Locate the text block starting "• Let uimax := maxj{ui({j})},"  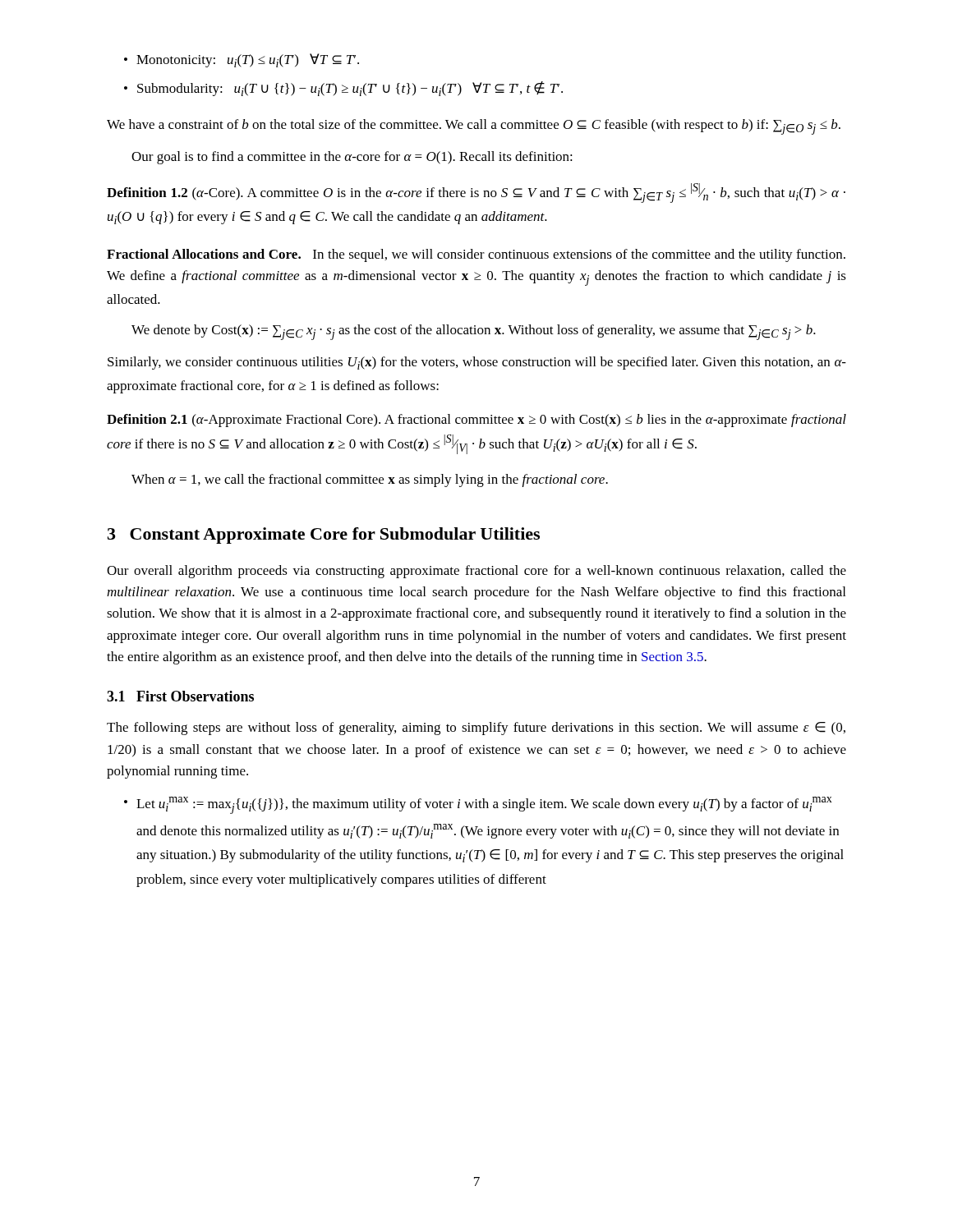pos(485,840)
